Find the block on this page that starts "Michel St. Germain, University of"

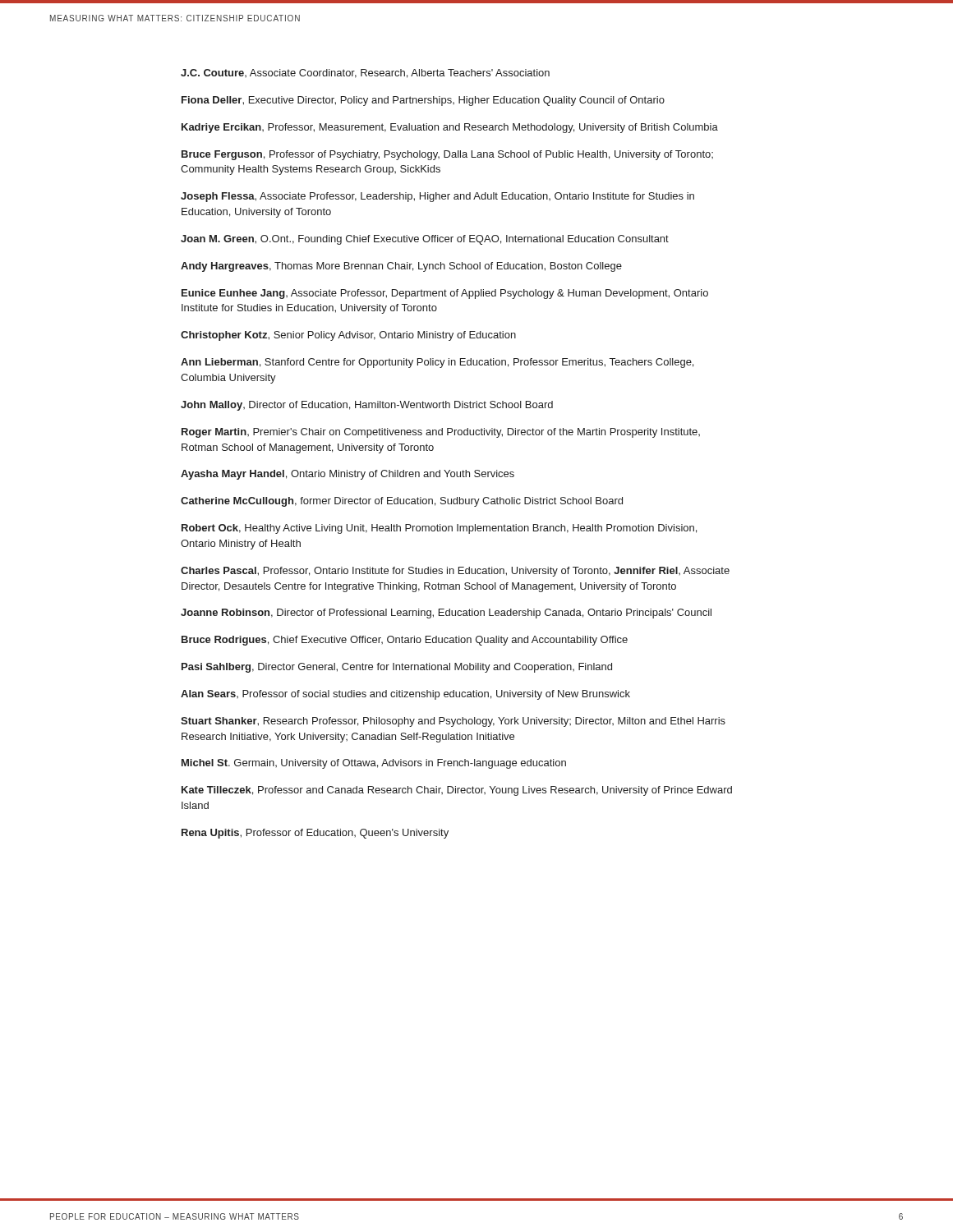click(374, 763)
